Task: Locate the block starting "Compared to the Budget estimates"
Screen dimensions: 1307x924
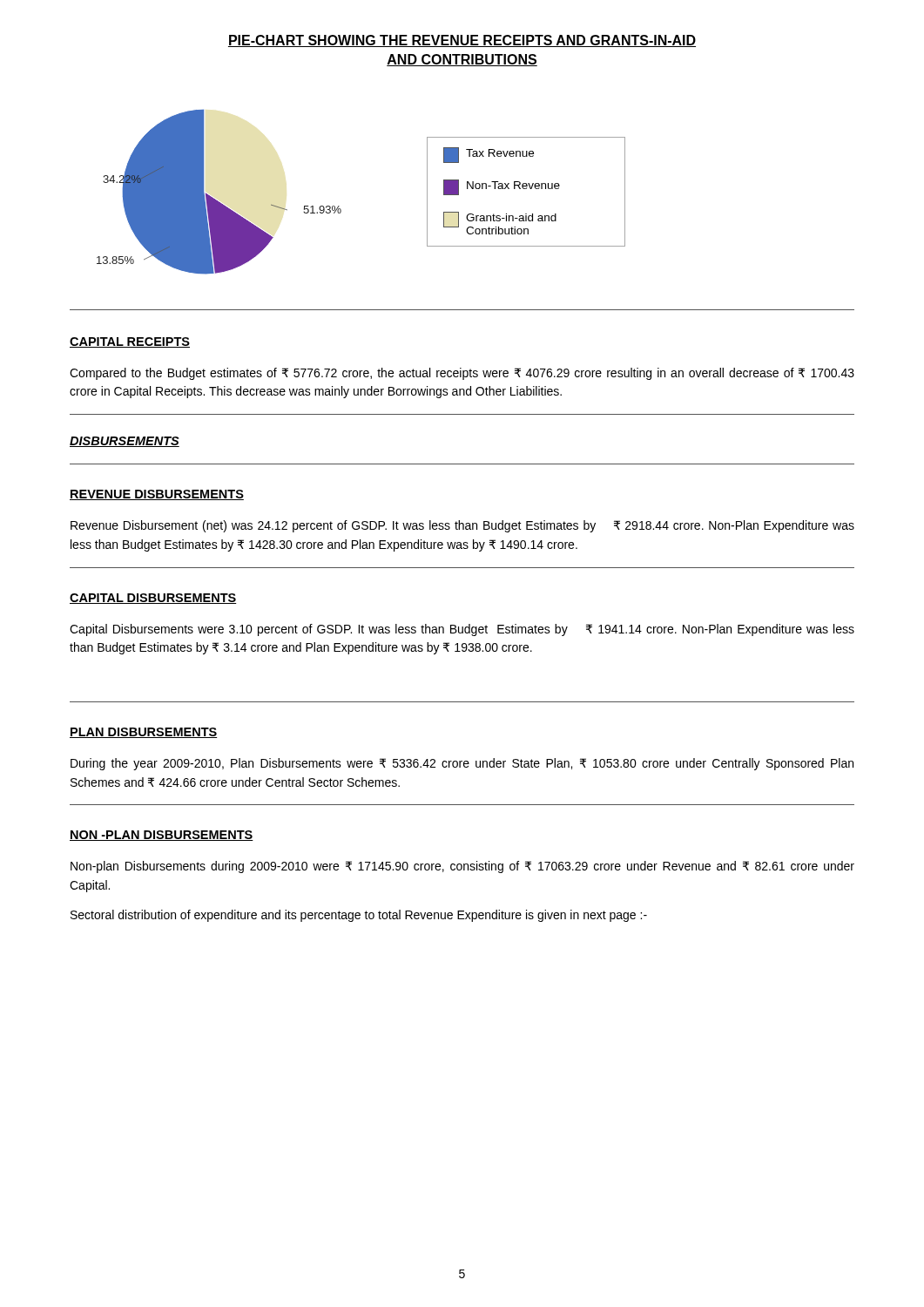Action: click(x=462, y=382)
